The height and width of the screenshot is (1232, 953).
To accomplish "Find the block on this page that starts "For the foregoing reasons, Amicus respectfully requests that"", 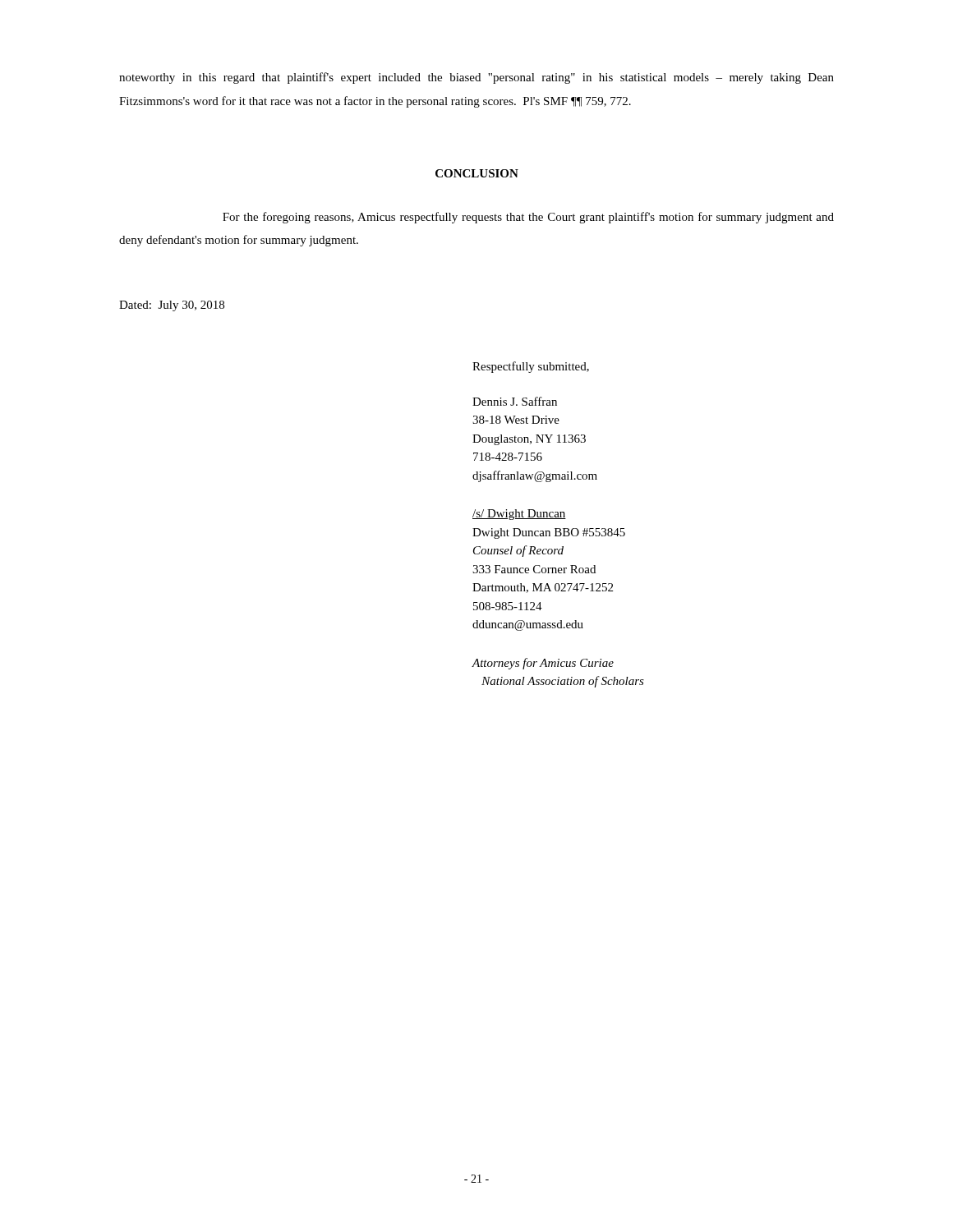I will [x=476, y=228].
